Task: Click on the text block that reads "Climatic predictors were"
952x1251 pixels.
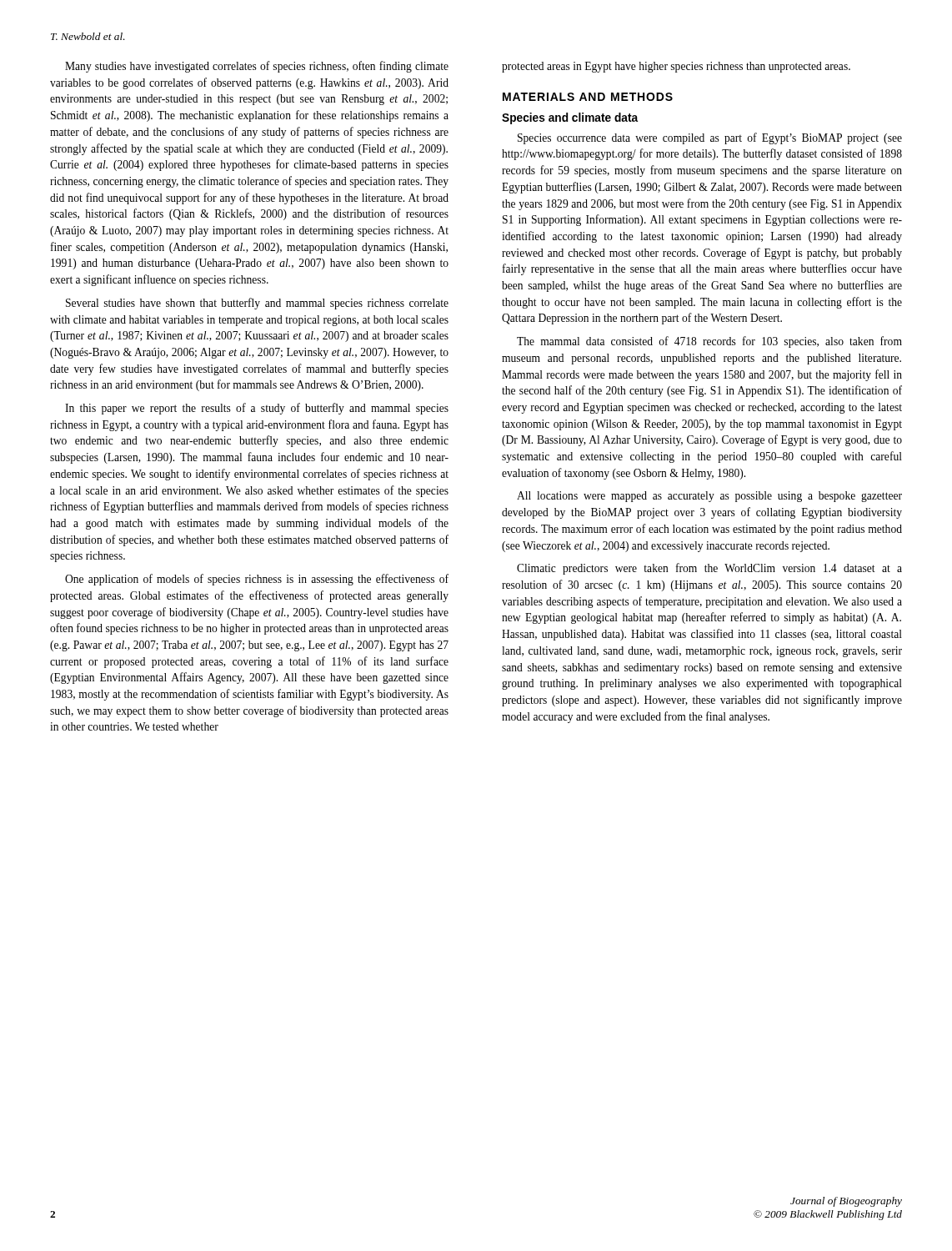Action: point(702,643)
